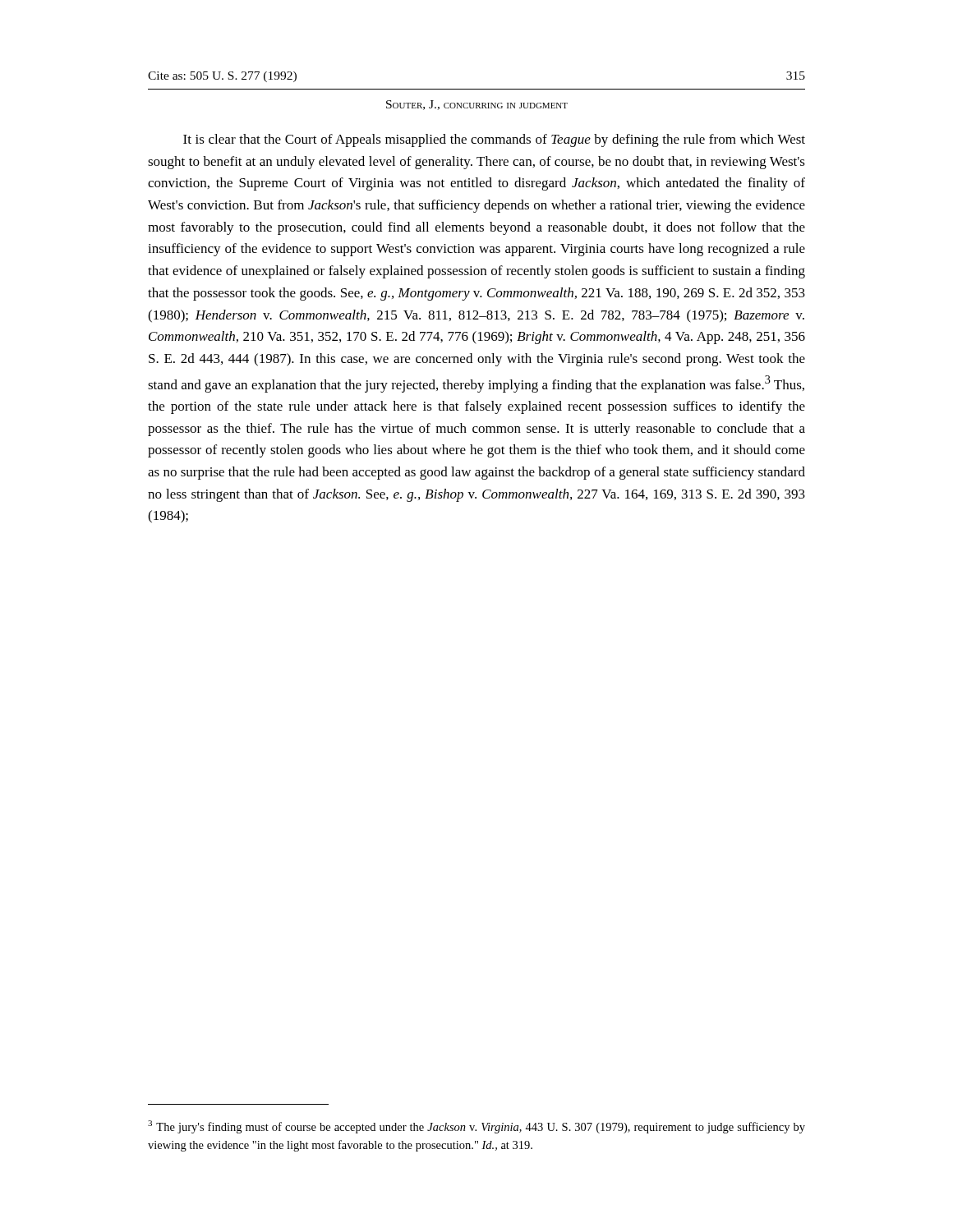Navigate to the block starting "3 The jury's finding must"
This screenshot has width=953, height=1232.
pos(476,1129)
